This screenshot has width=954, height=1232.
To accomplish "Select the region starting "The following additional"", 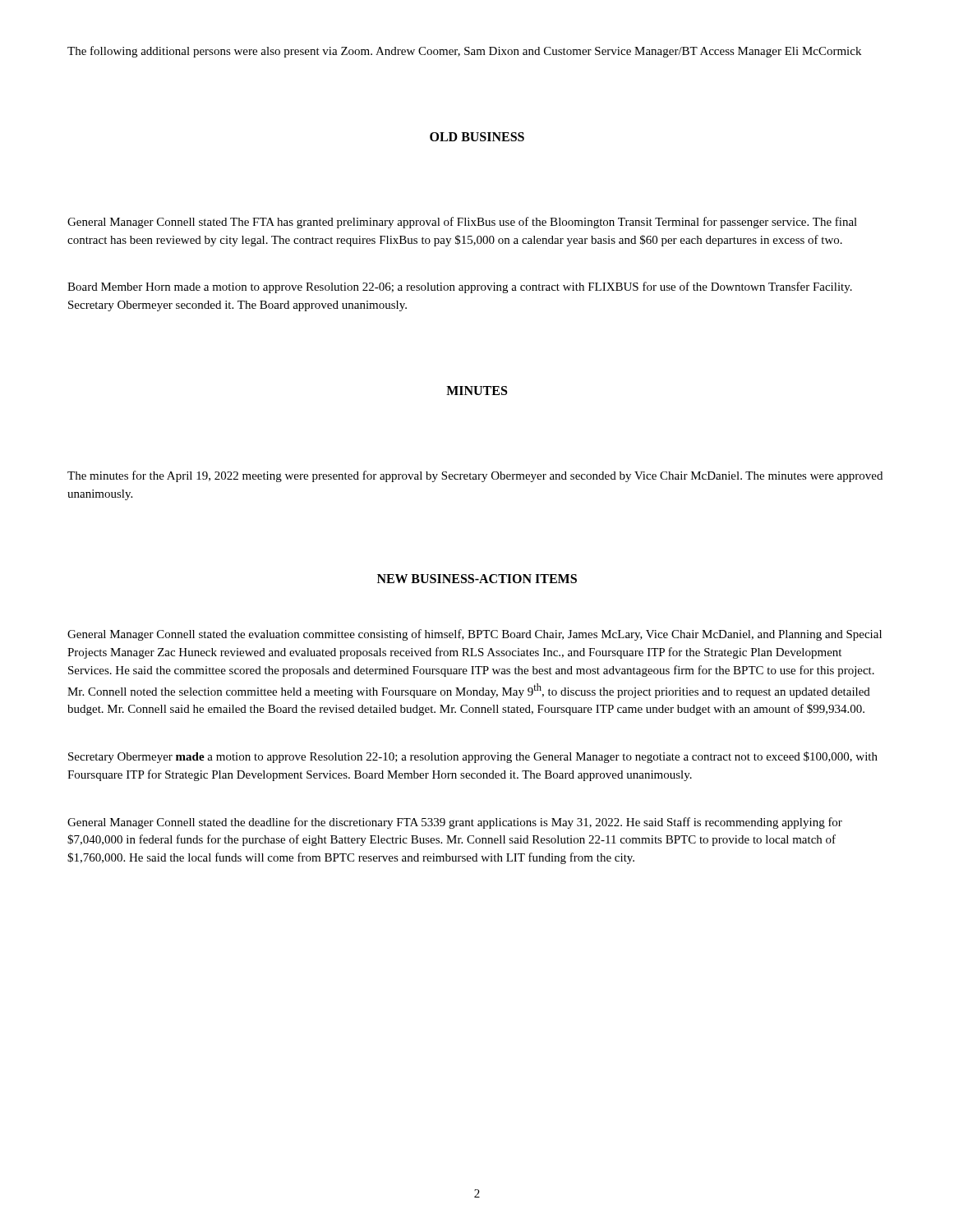I will pyautogui.click(x=464, y=51).
